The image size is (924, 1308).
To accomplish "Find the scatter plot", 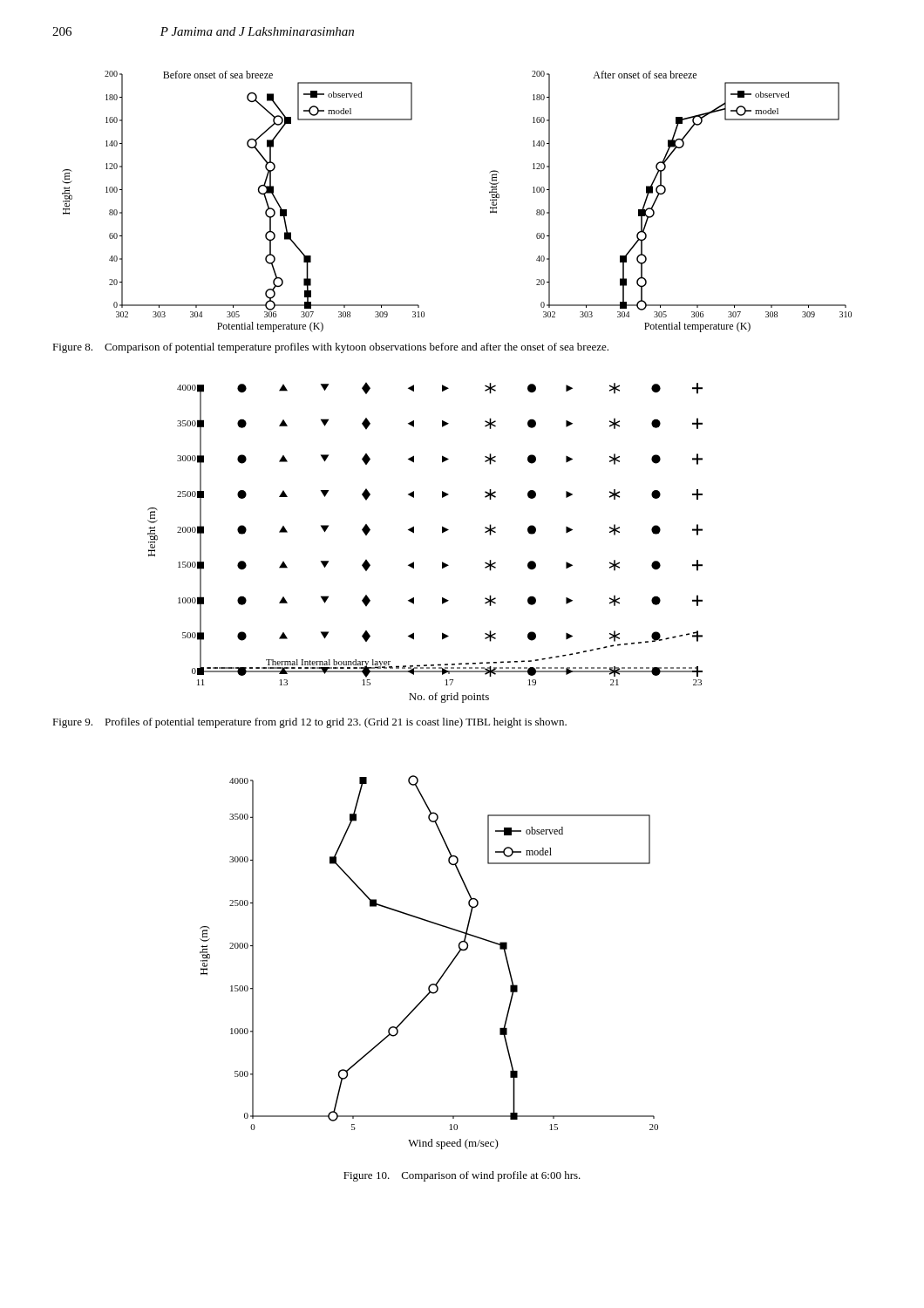I will click(x=436, y=545).
